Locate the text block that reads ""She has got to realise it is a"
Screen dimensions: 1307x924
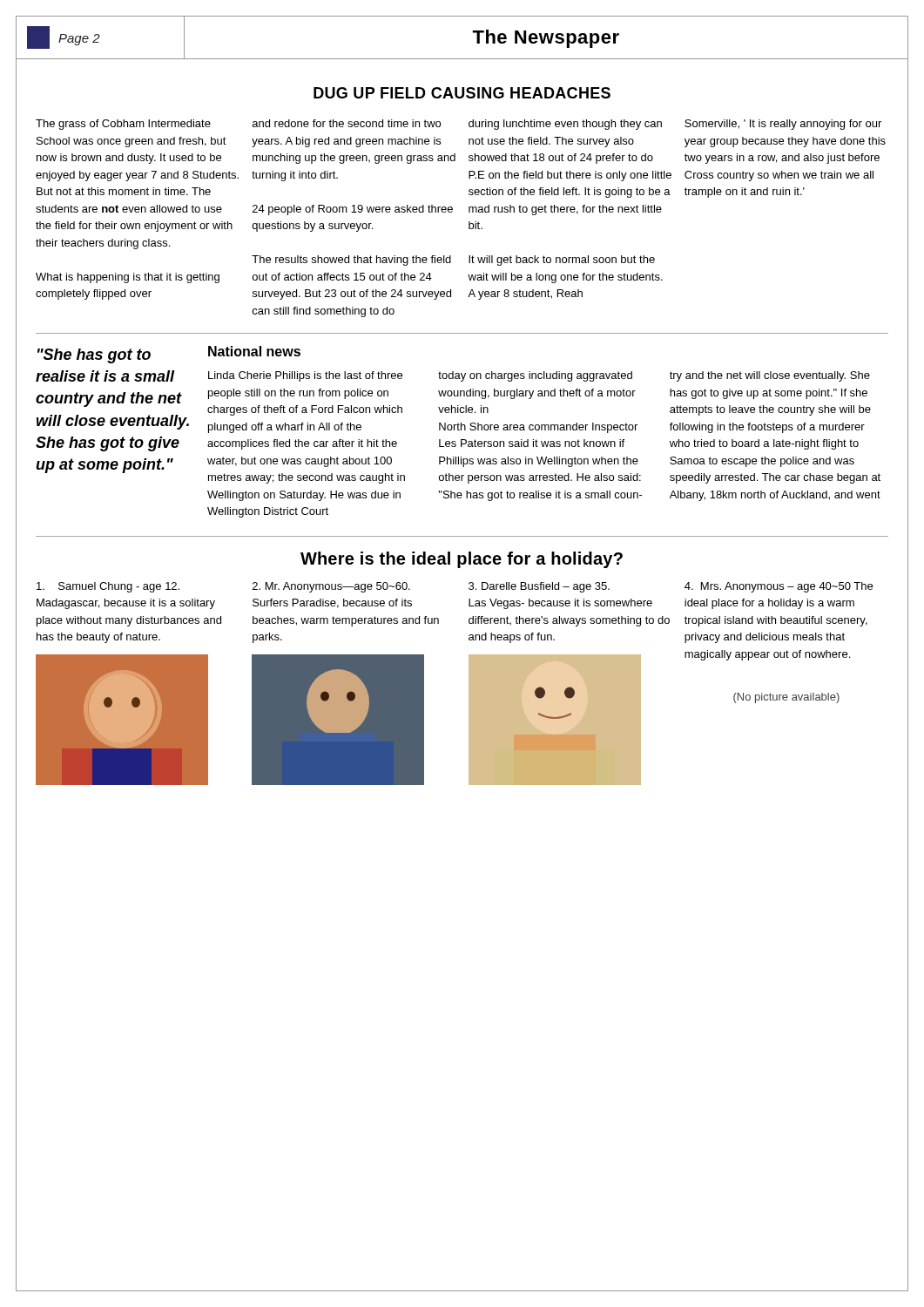(113, 410)
